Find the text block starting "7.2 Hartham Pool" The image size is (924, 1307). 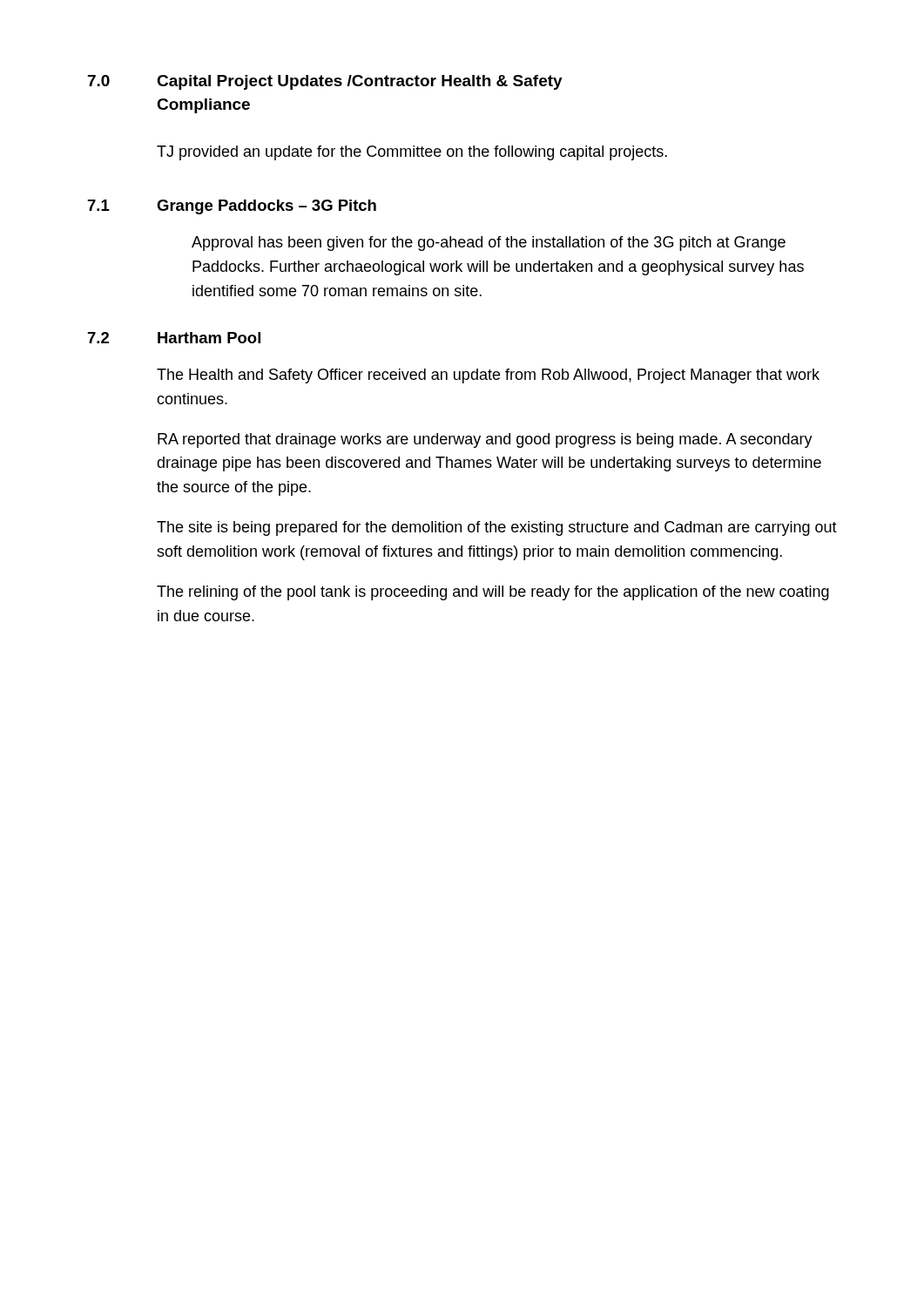click(x=174, y=338)
